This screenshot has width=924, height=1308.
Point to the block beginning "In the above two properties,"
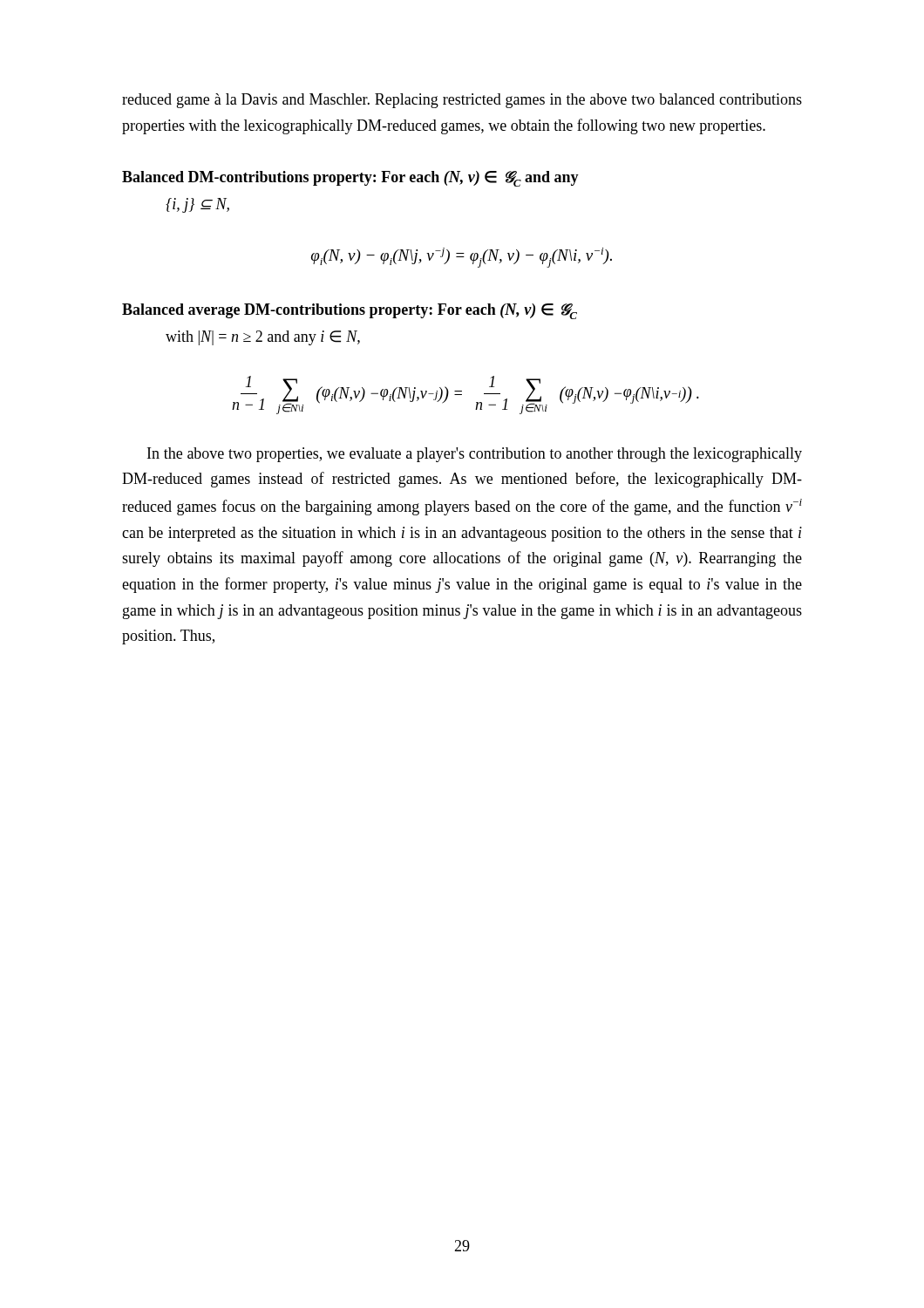462,545
